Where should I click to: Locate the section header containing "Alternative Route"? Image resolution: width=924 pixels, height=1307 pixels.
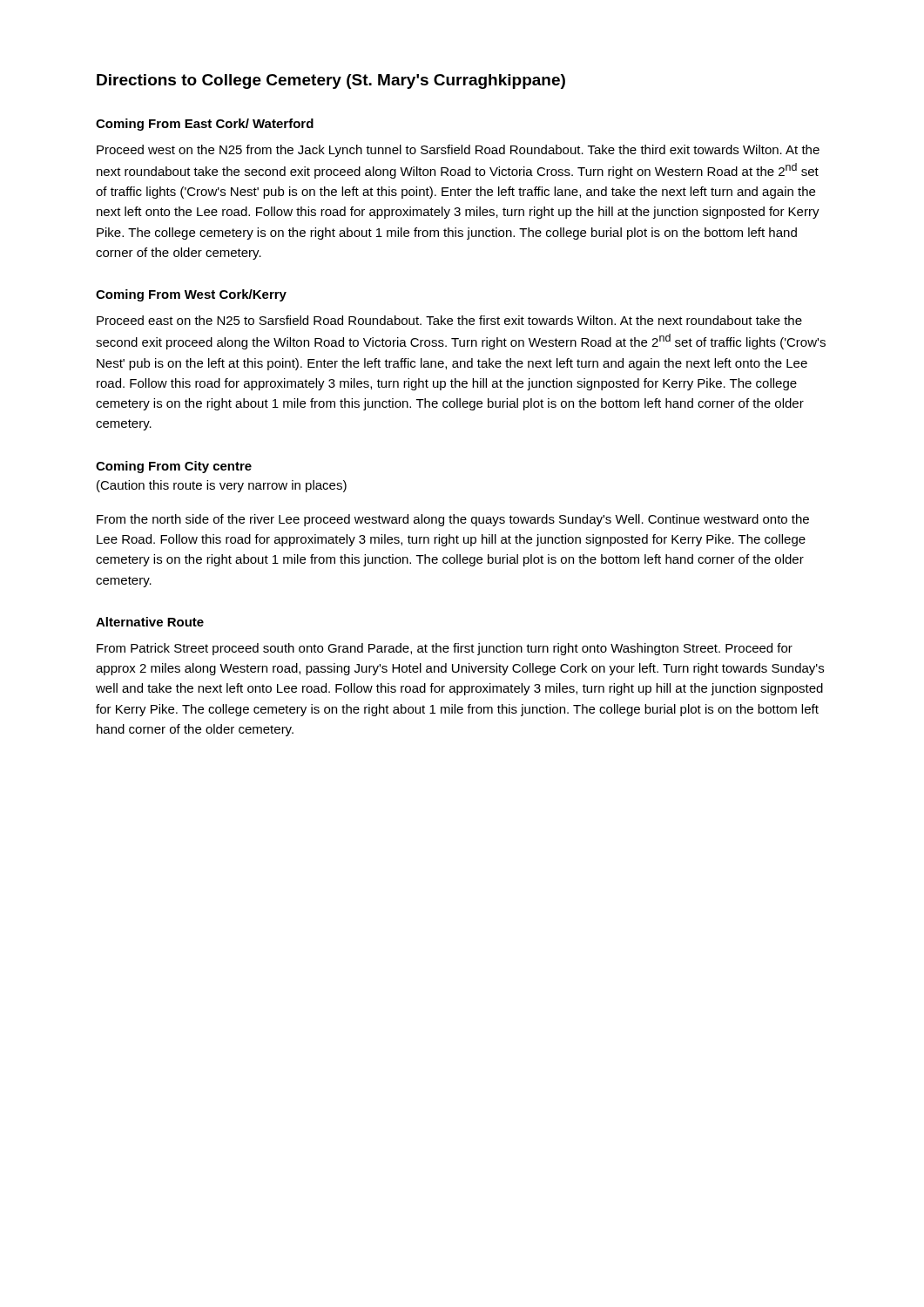[x=150, y=622]
